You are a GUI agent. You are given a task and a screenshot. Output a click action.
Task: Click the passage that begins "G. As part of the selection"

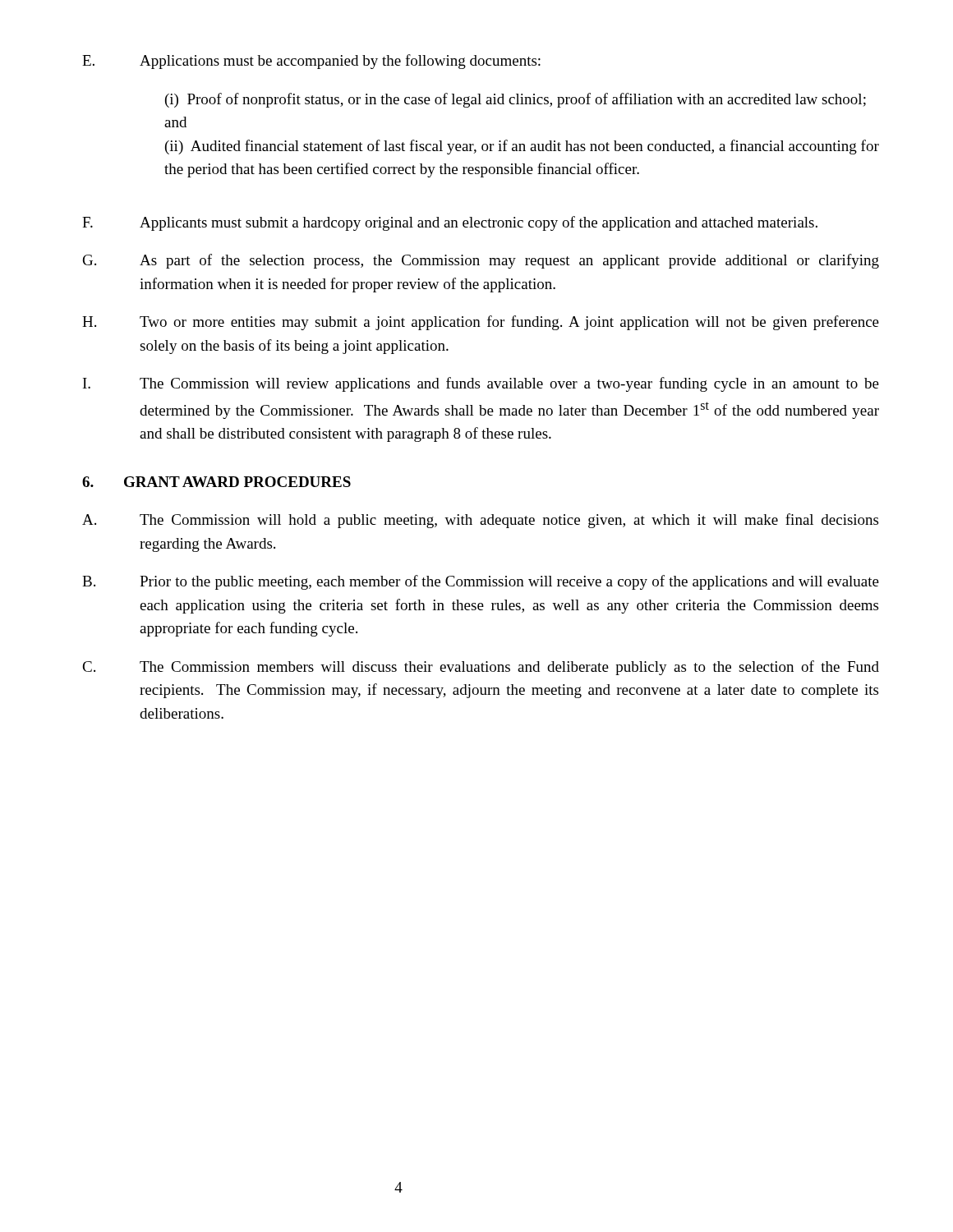[481, 272]
